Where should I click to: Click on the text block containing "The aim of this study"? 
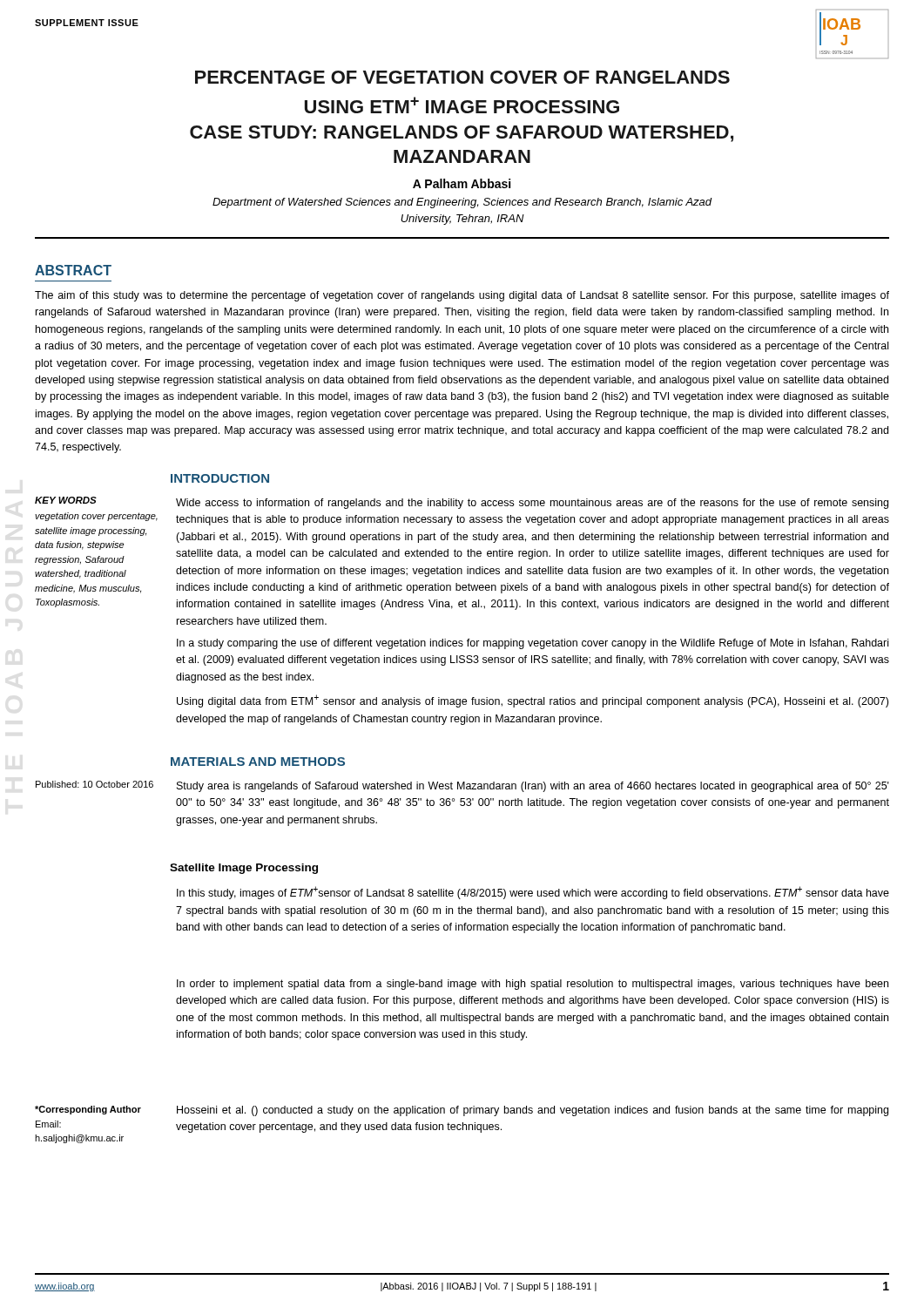[x=462, y=371]
